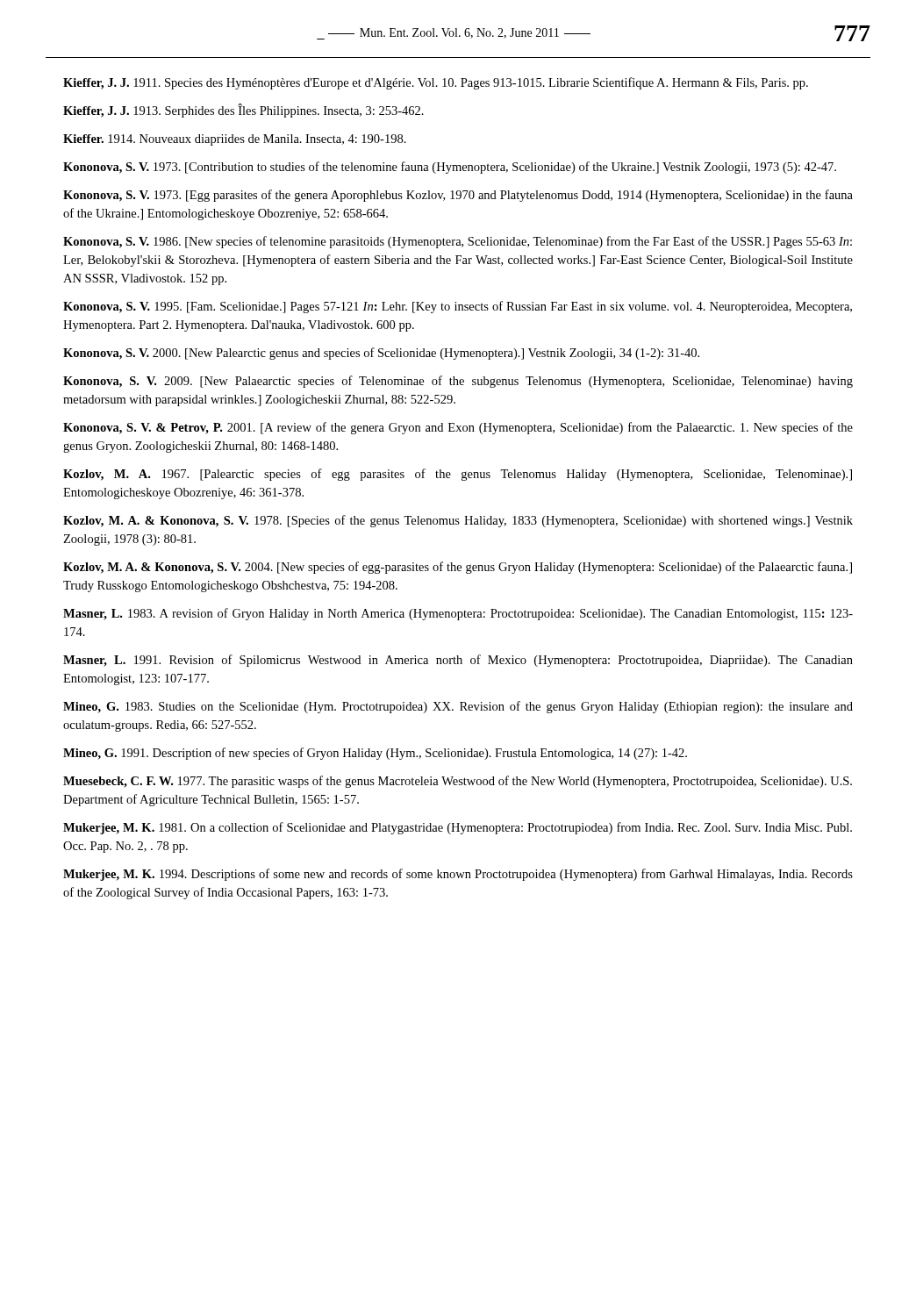The width and height of the screenshot is (916, 1316).
Task: Click the passage that begins "Kieffer, J. J. 1911. Species des Hyménoptères"
Action: [458, 83]
